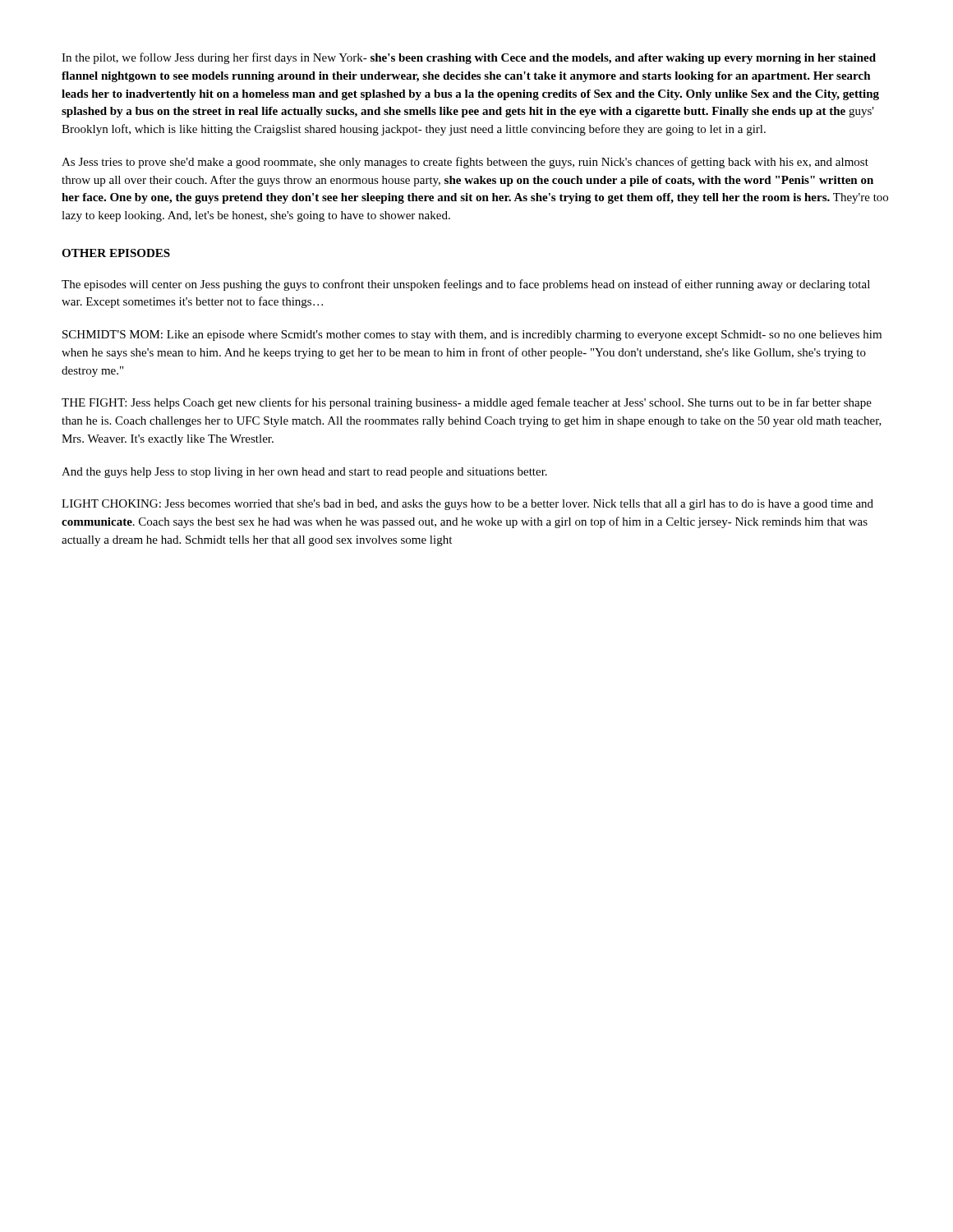Point to the text block starting "SCHMIDT'S MOM: Like an episode where Scmidt's"

click(x=472, y=352)
